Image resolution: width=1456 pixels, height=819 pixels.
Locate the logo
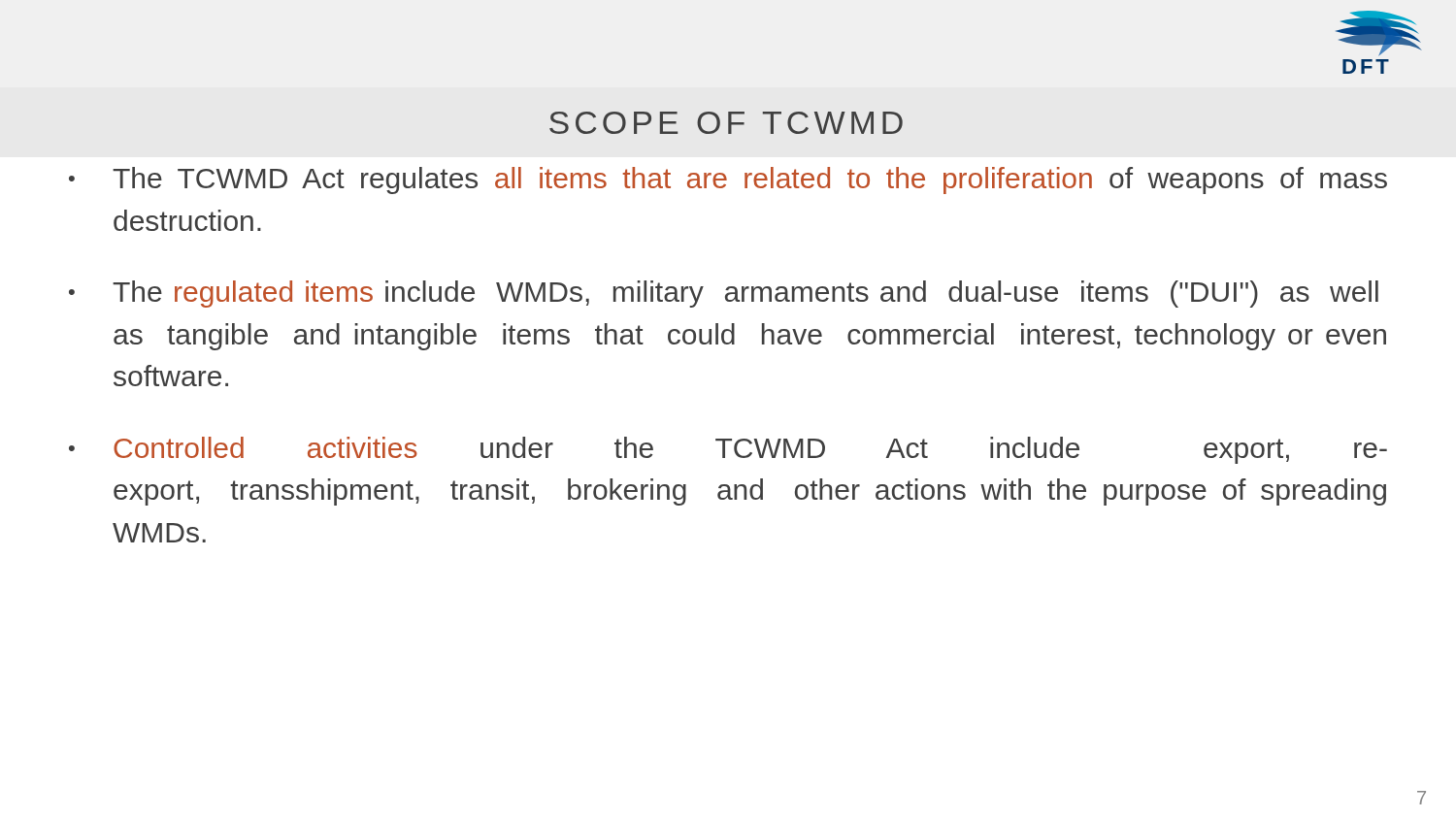tap(1374, 44)
